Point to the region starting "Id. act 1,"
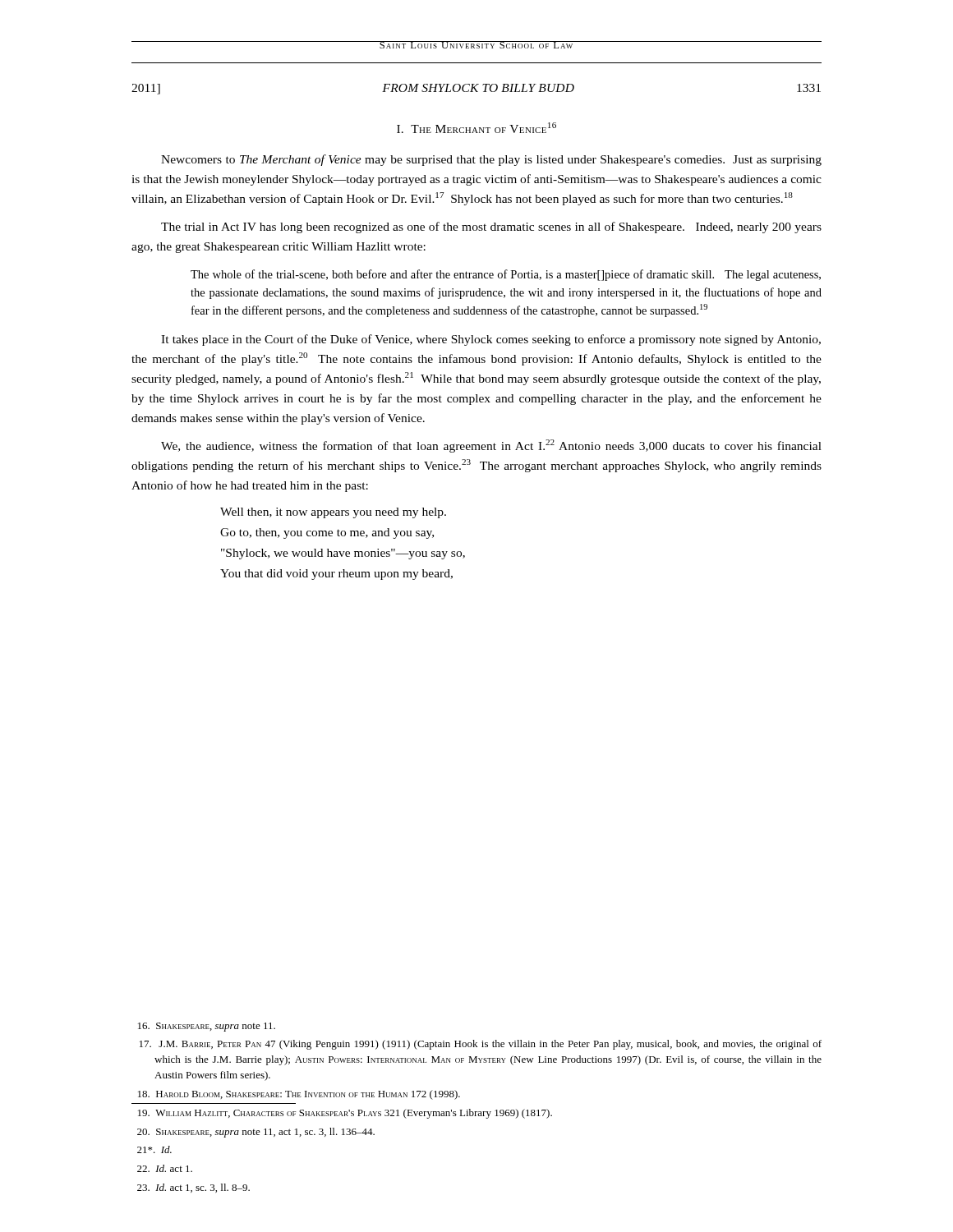953x1232 pixels. (191, 1187)
